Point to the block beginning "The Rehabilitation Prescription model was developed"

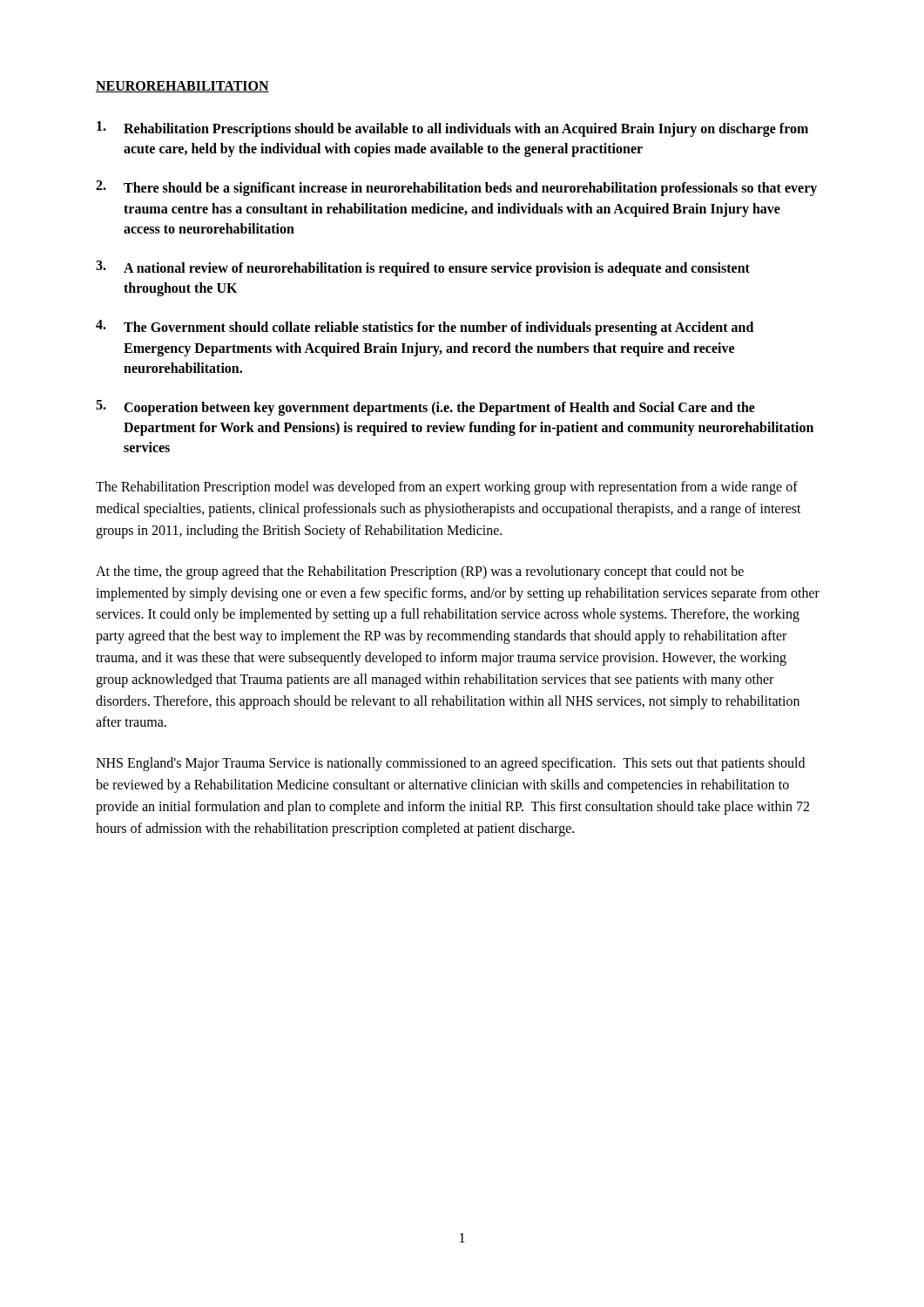(448, 509)
